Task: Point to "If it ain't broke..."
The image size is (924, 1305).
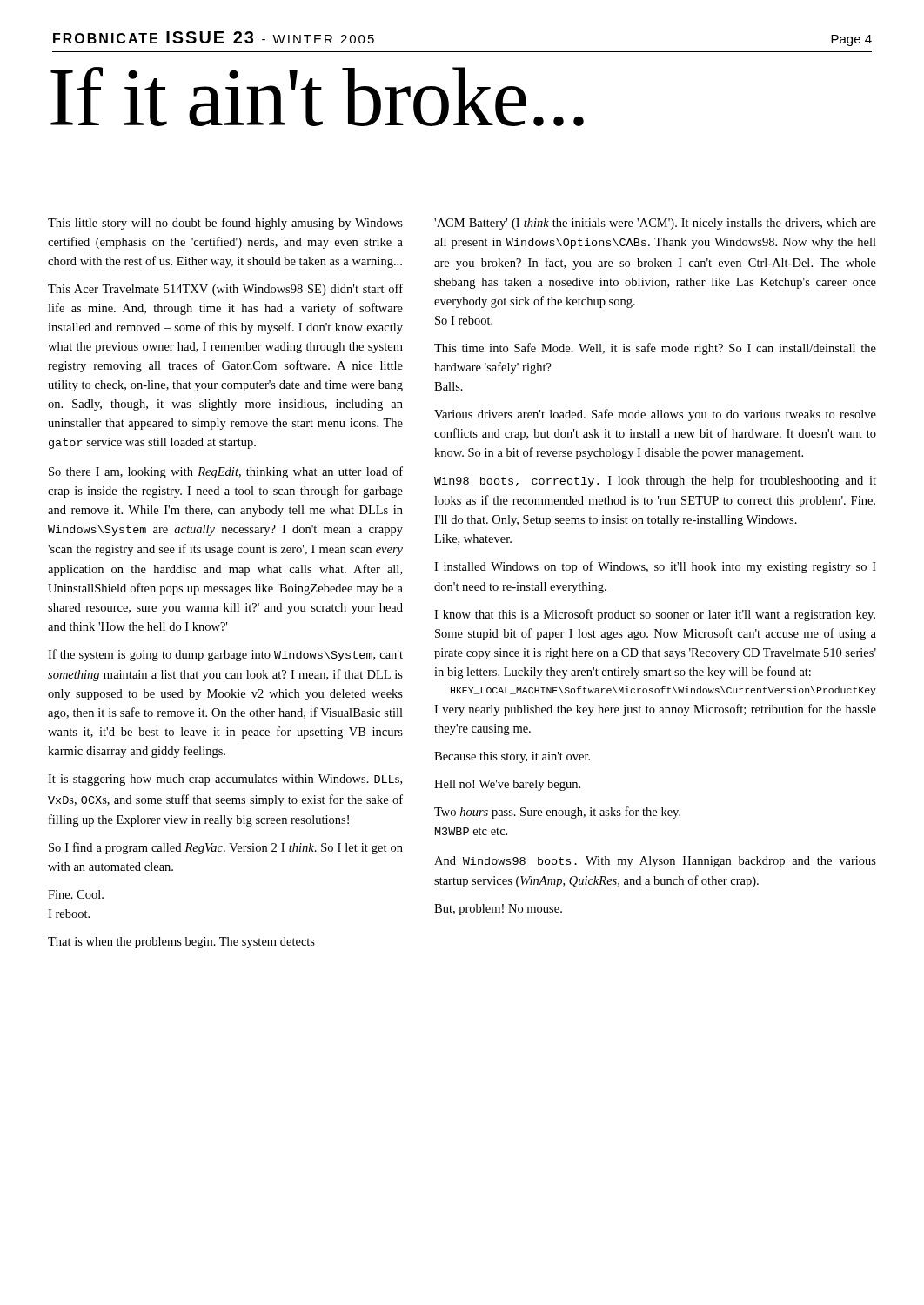Action: 318,98
